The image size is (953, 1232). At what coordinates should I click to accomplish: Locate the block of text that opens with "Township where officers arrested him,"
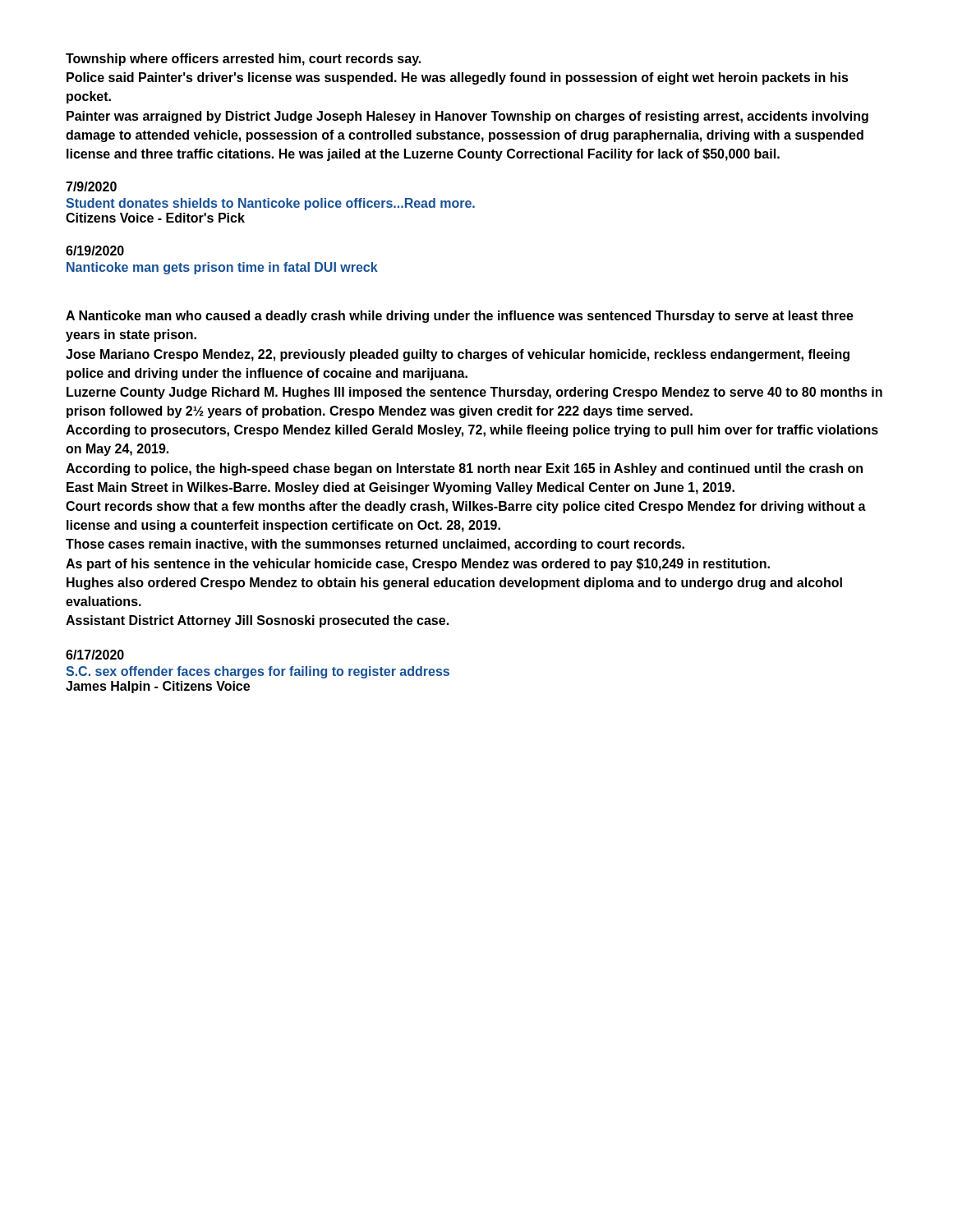pos(467,106)
